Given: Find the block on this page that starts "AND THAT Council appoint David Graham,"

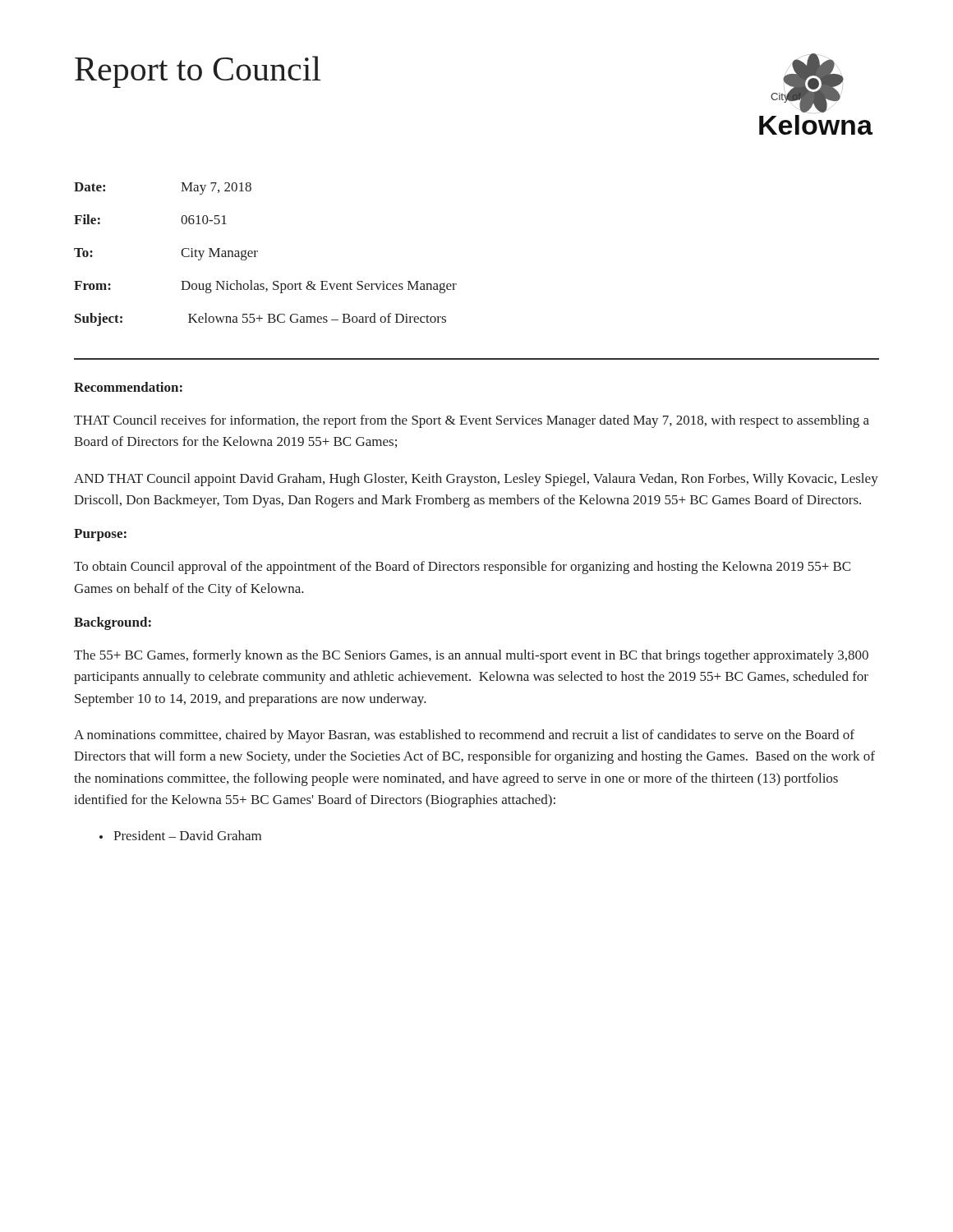Looking at the screenshot, I should (x=476, y=490).
